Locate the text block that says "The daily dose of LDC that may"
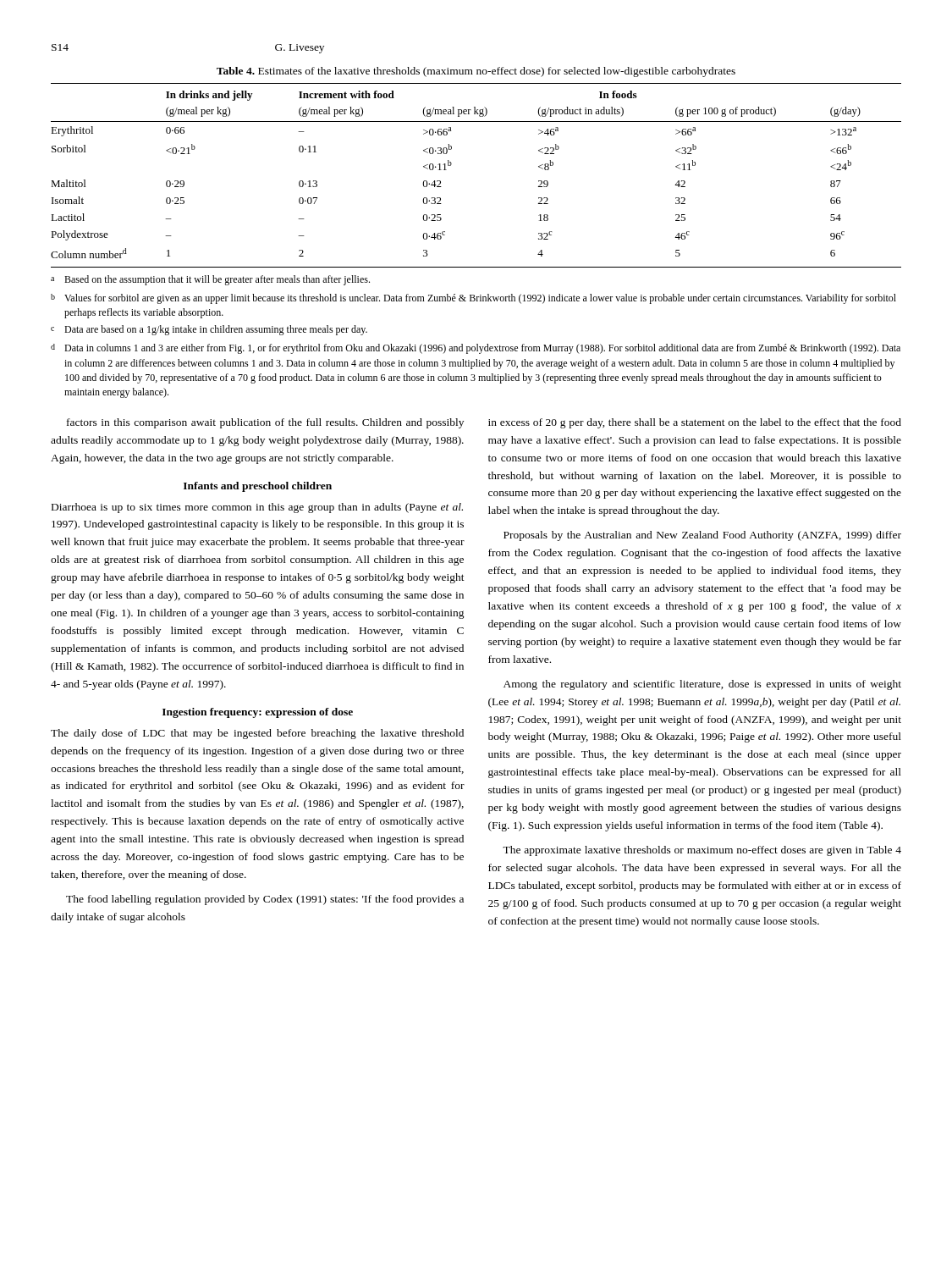Image resolution: width=952 pixels, height=1270 pixels. [257, 803]
